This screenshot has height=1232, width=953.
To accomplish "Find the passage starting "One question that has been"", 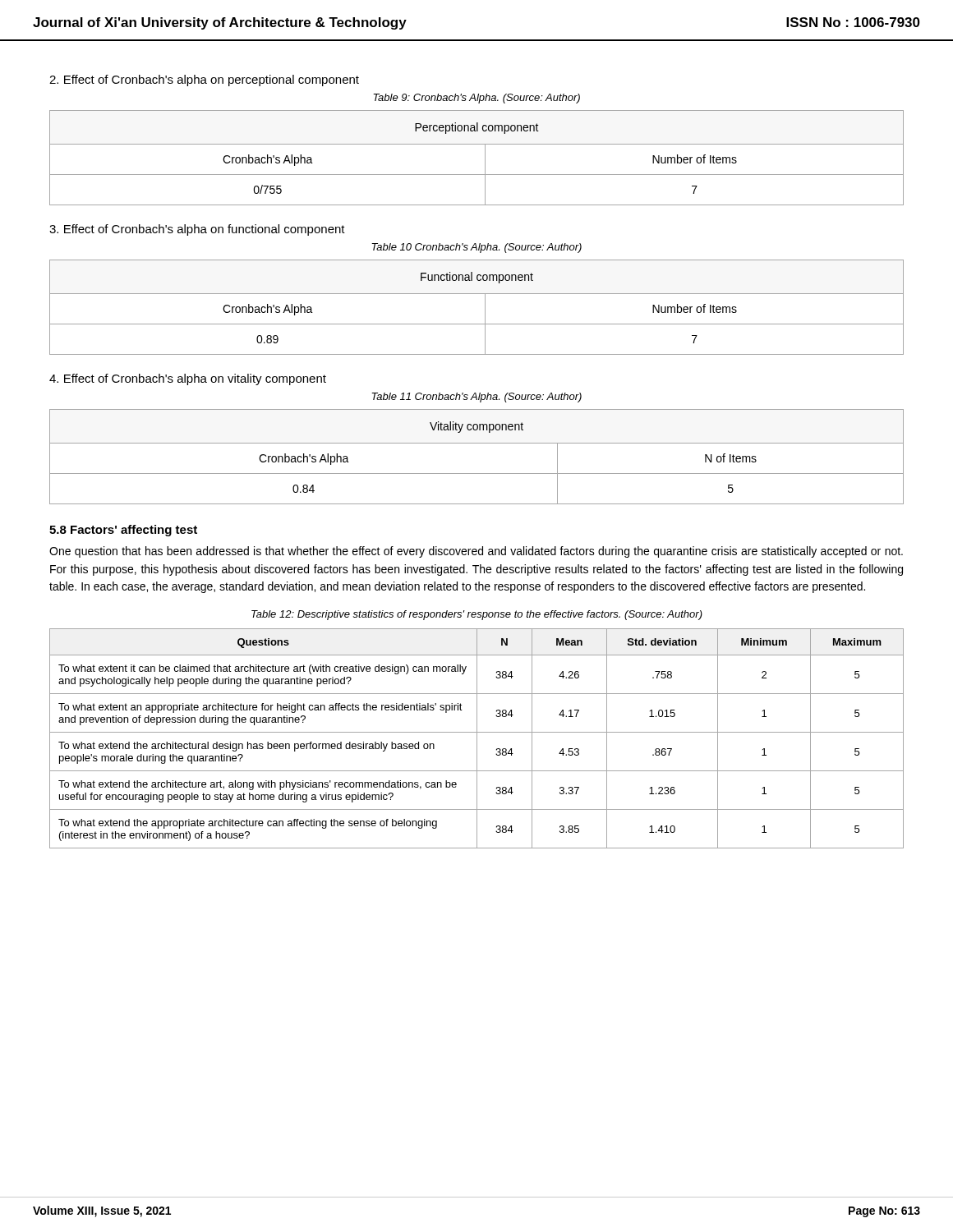I will pos(476,569).
